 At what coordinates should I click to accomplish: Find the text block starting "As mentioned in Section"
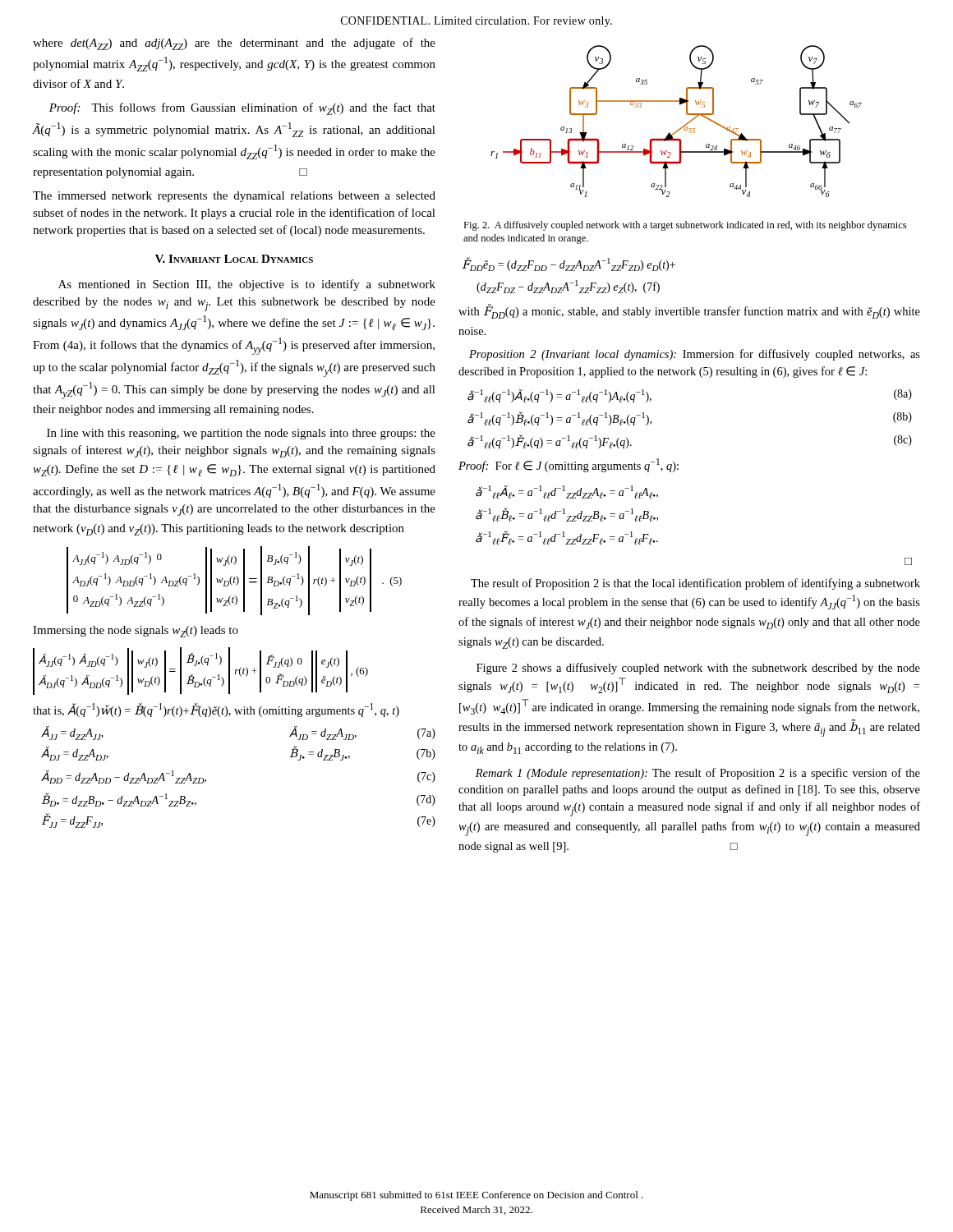pyautogui.click(x=234, y=346)
